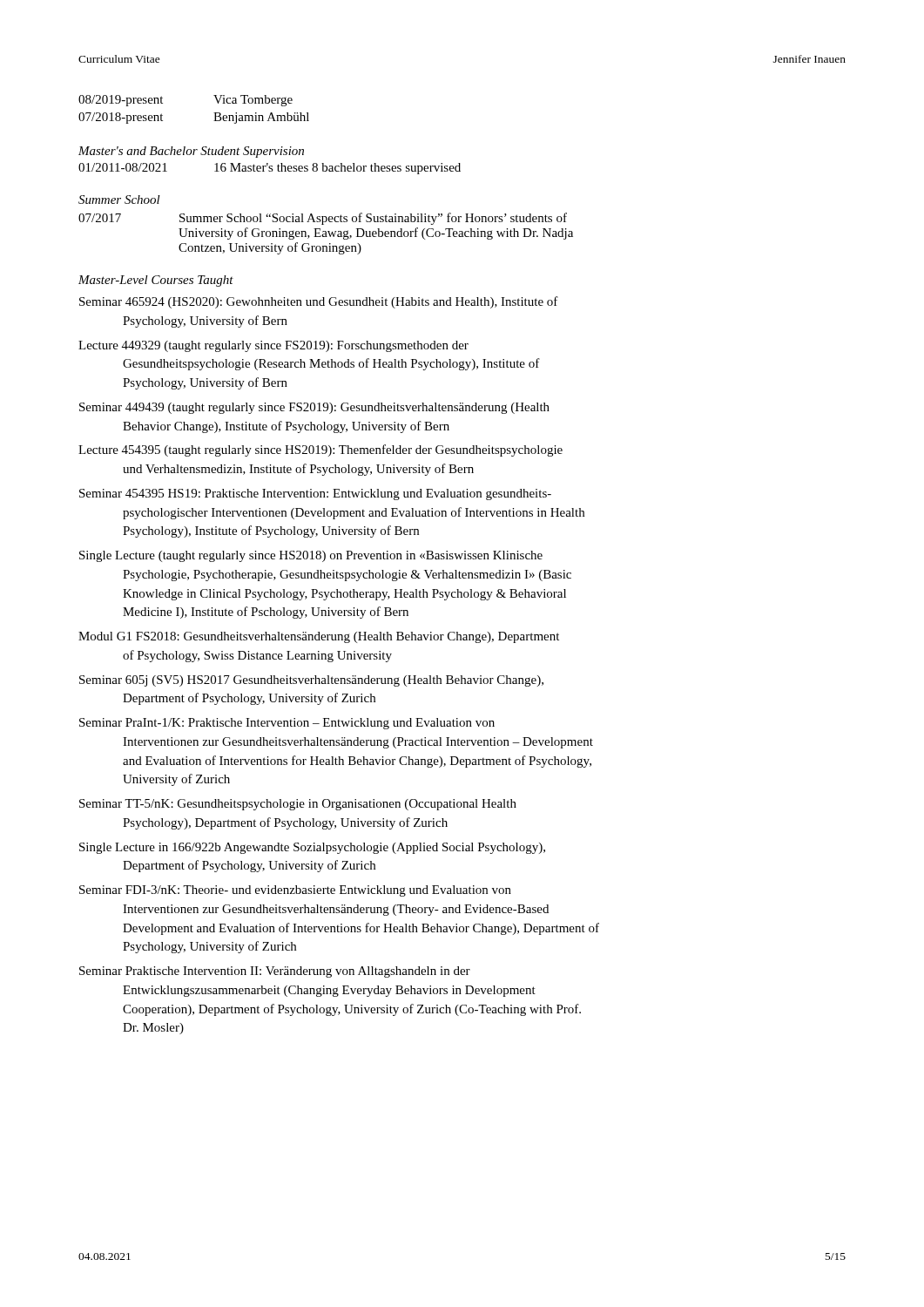Click on the passage starting "Seminar 605j (SV5)"

point(311,689)
